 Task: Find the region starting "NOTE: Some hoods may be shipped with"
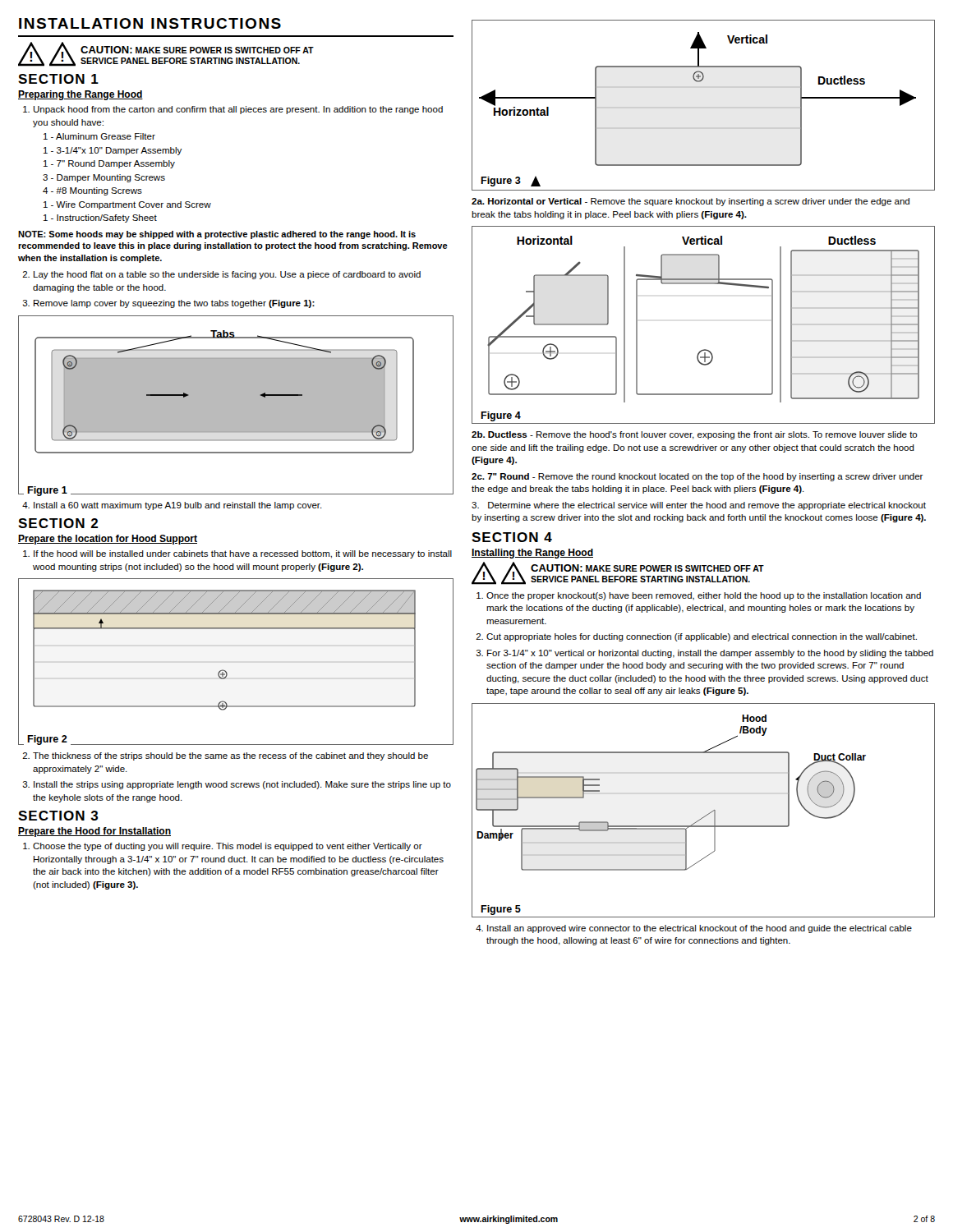236,246
